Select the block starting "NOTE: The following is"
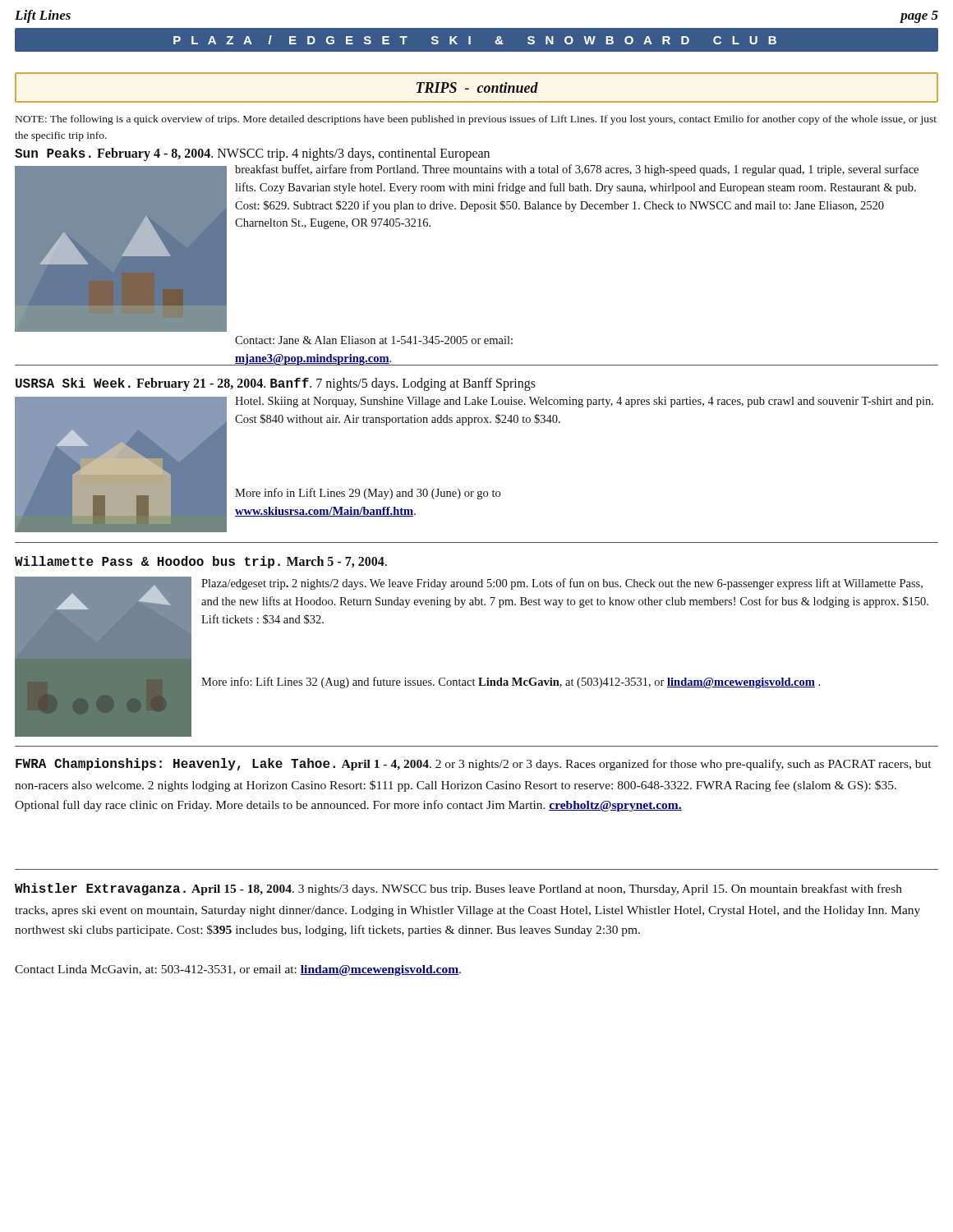953x1232 pixels. [x=476, y=127]
